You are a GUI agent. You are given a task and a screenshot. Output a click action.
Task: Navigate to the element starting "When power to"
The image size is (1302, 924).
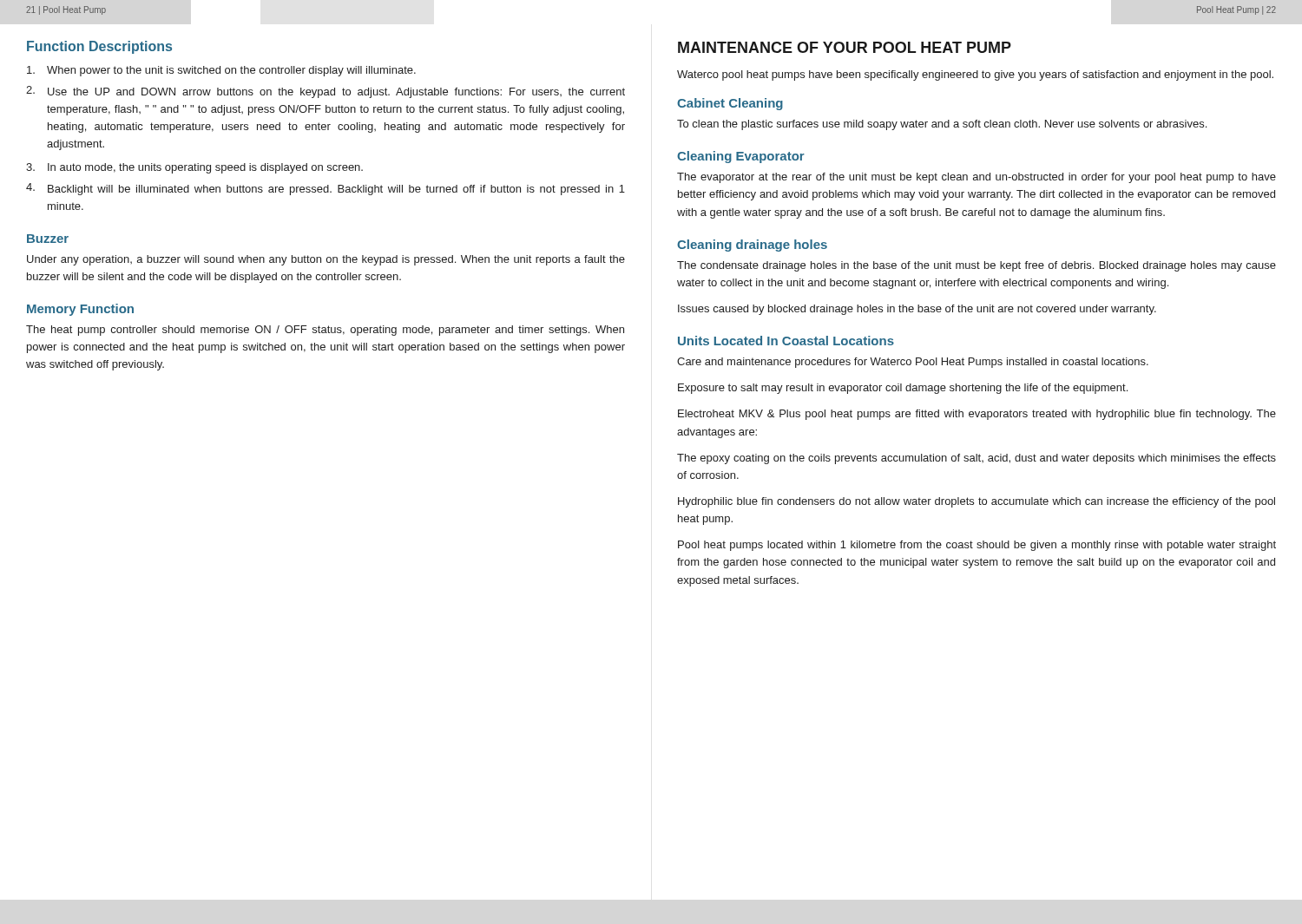click(221, 70)
